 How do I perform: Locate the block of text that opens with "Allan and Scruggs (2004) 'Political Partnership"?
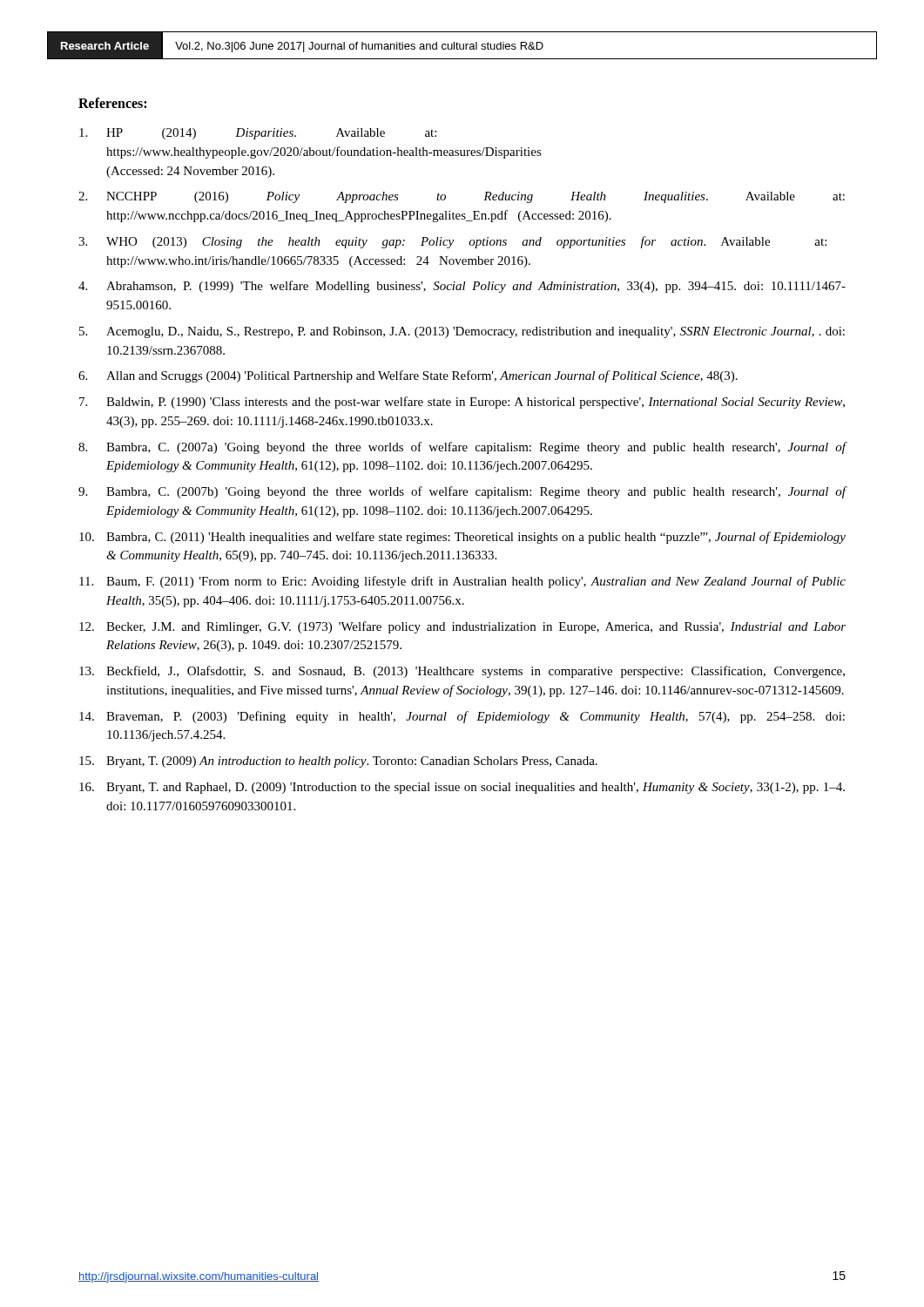coord(476,376)
